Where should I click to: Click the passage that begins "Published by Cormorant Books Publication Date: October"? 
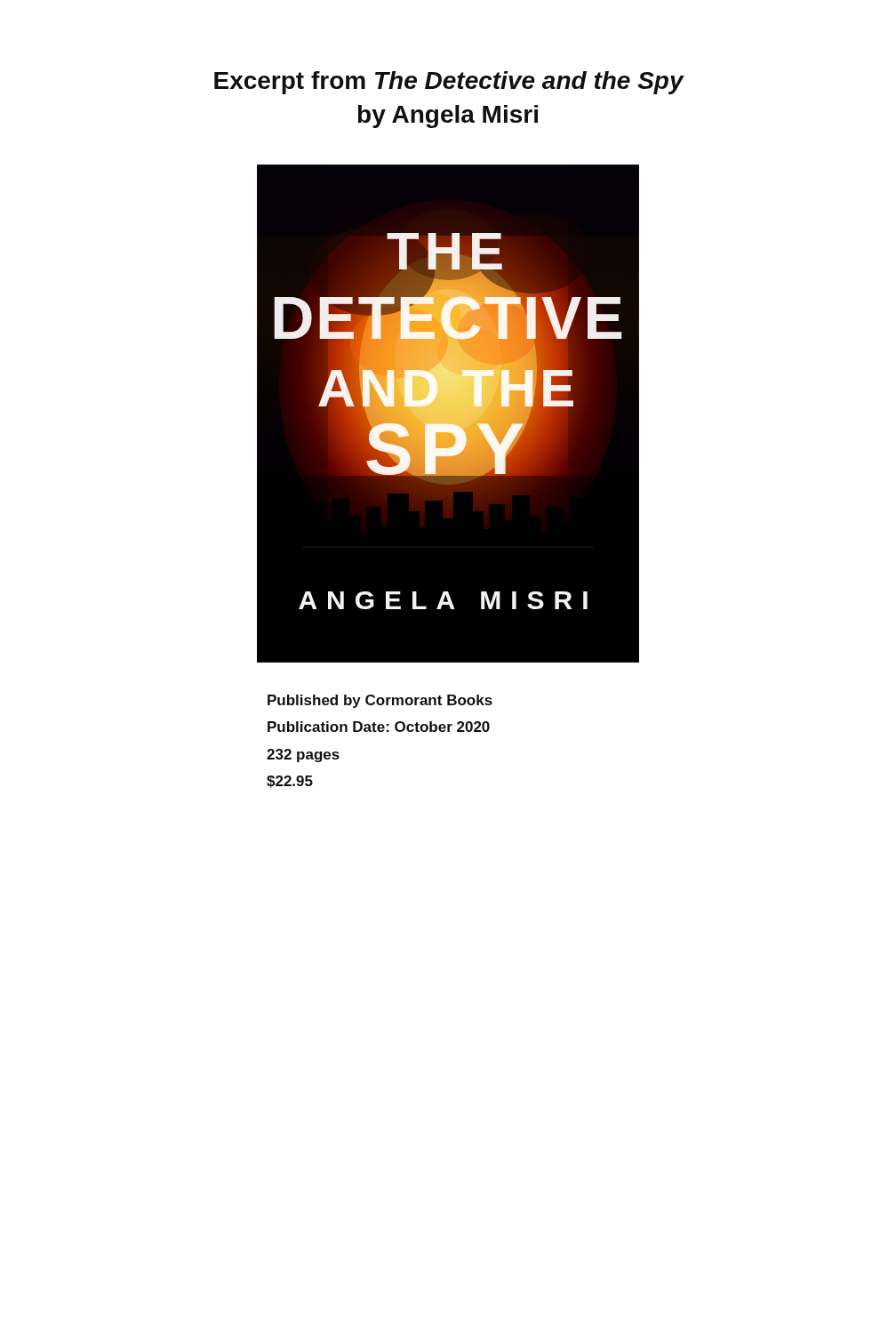tap(380, 741)
